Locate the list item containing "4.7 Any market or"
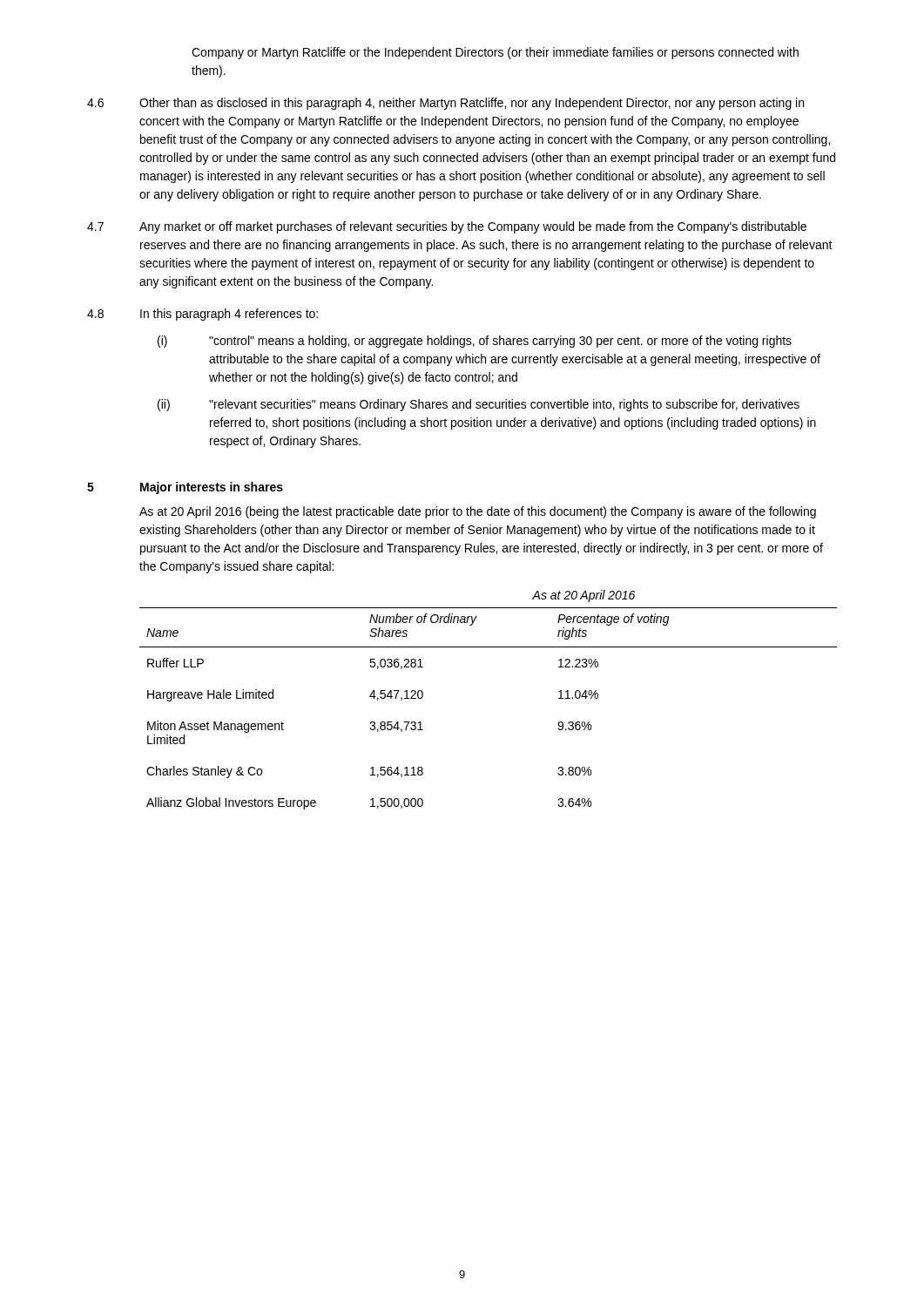 [462, 254]
